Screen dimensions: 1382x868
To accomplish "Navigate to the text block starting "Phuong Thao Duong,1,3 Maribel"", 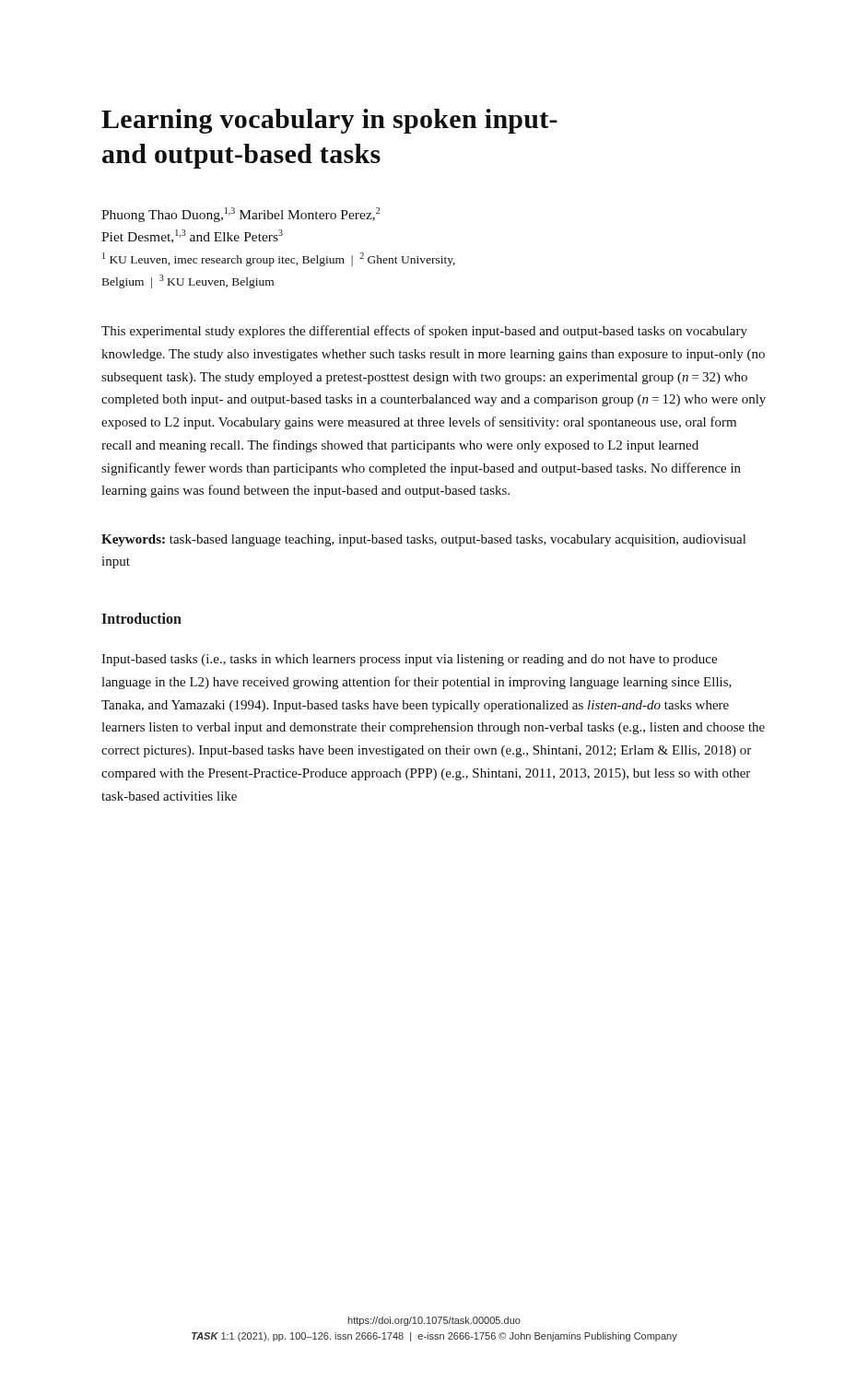I will pos(278,247).
